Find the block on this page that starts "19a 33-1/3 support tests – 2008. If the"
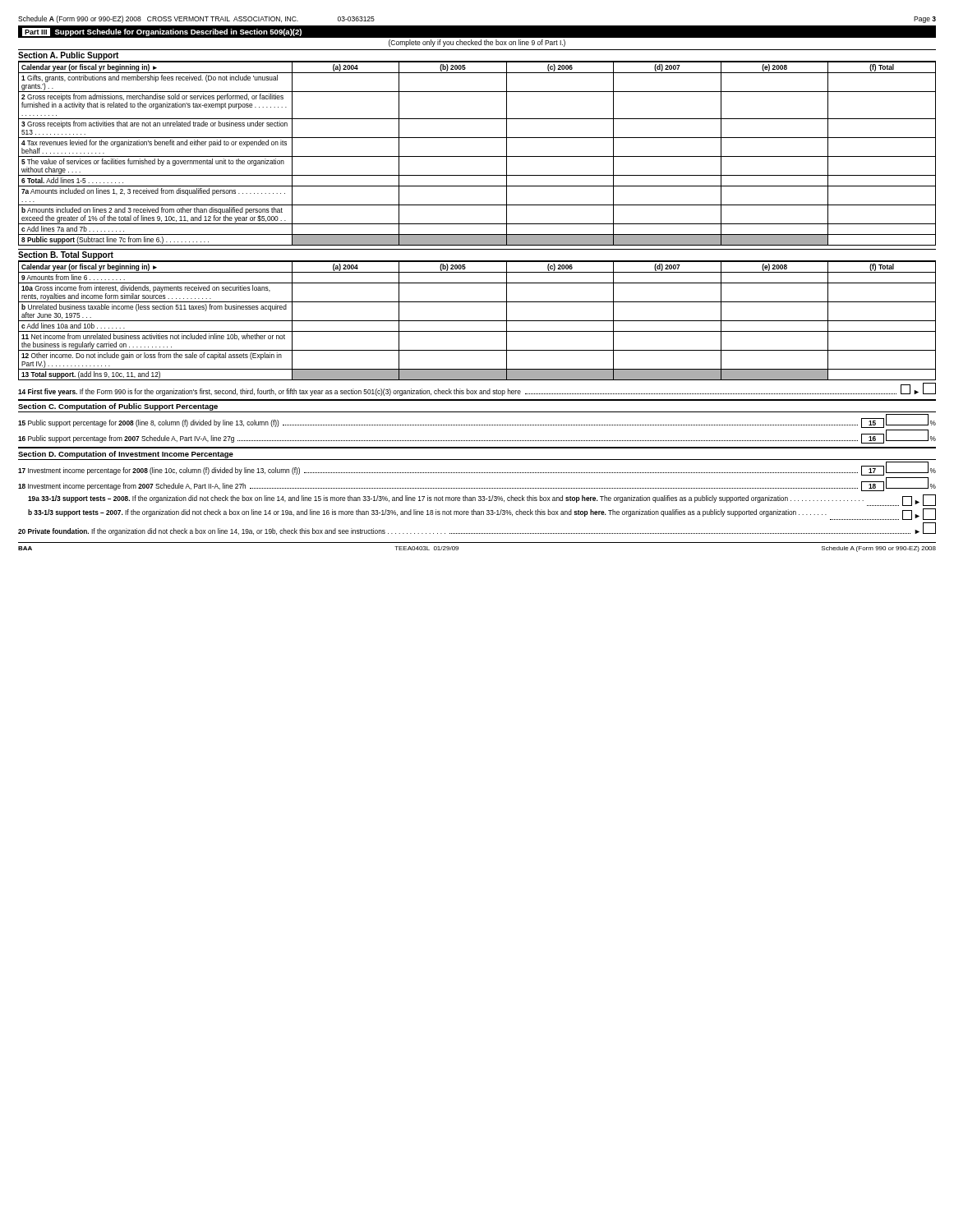Viewport: 954px width, 1232px height. pos(482,500)
